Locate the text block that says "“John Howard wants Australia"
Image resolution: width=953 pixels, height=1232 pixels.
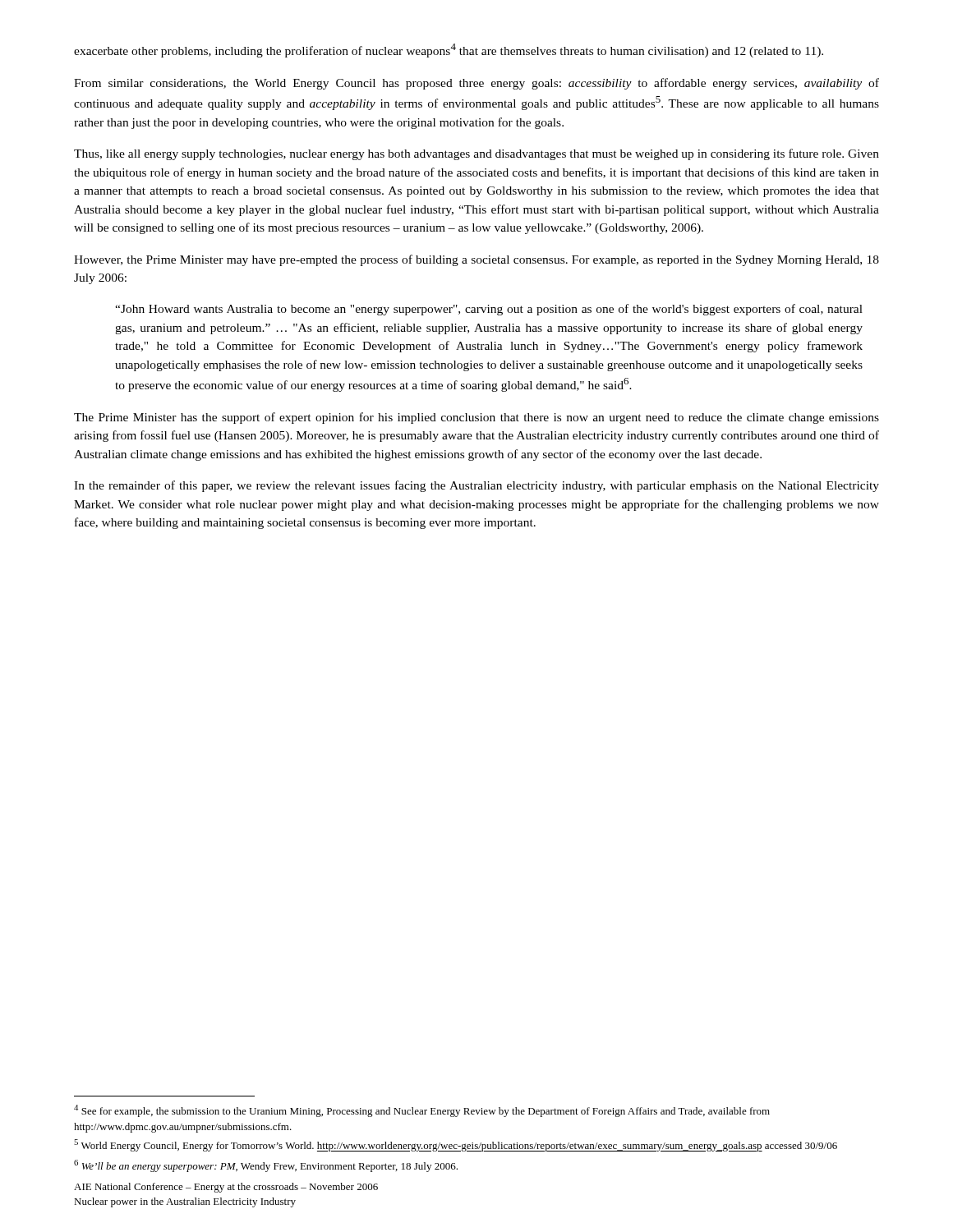tap(476, 348)
